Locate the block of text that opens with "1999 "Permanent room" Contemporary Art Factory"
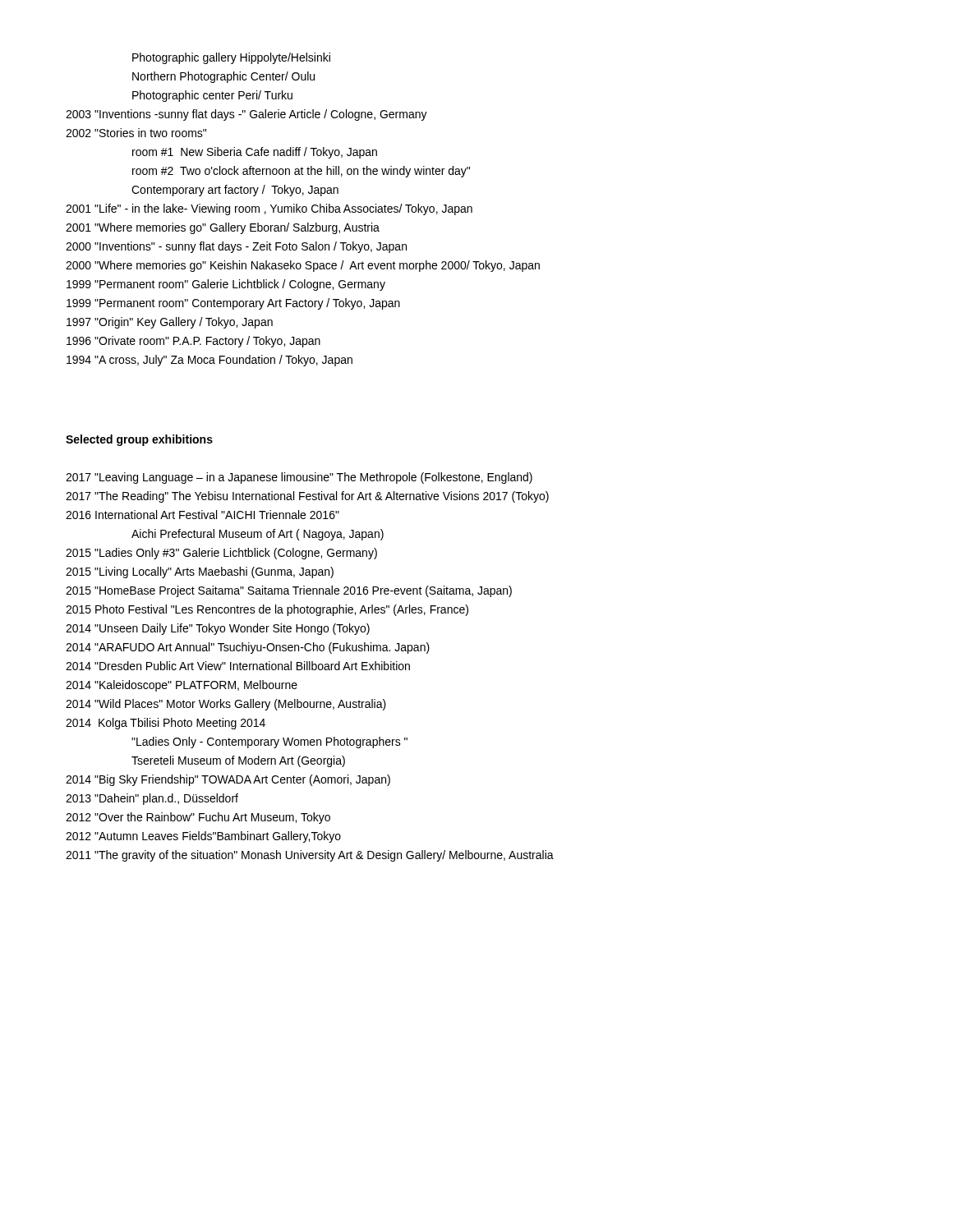Viewport: 953px width, 1232px height. tap(233, 303)
